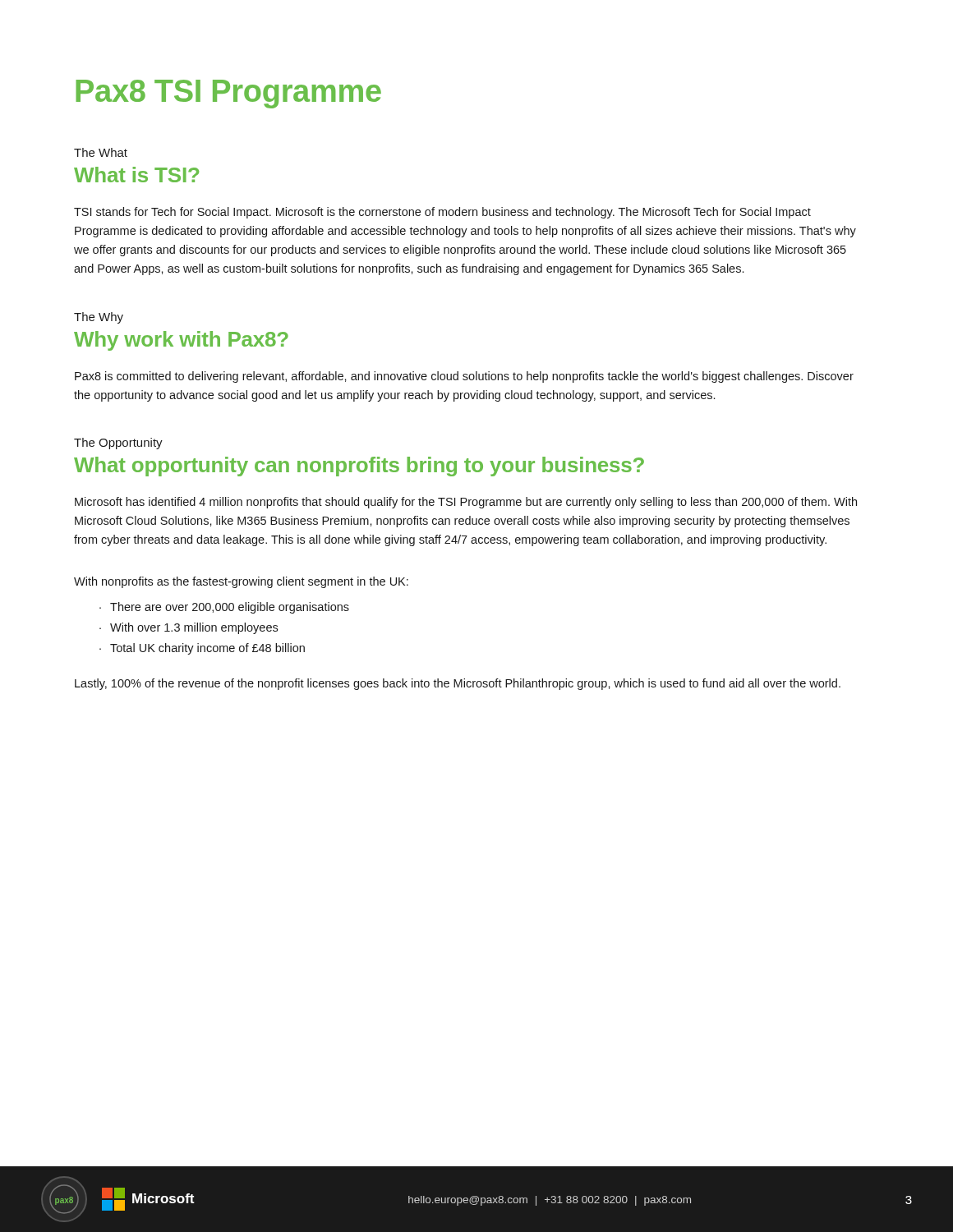The height and width of the screenshot is (1232, 953).
Task: Click on the text starting "Pax8 is committed to delivering relevant, affordable, and"
Action: tap(468, 386)
